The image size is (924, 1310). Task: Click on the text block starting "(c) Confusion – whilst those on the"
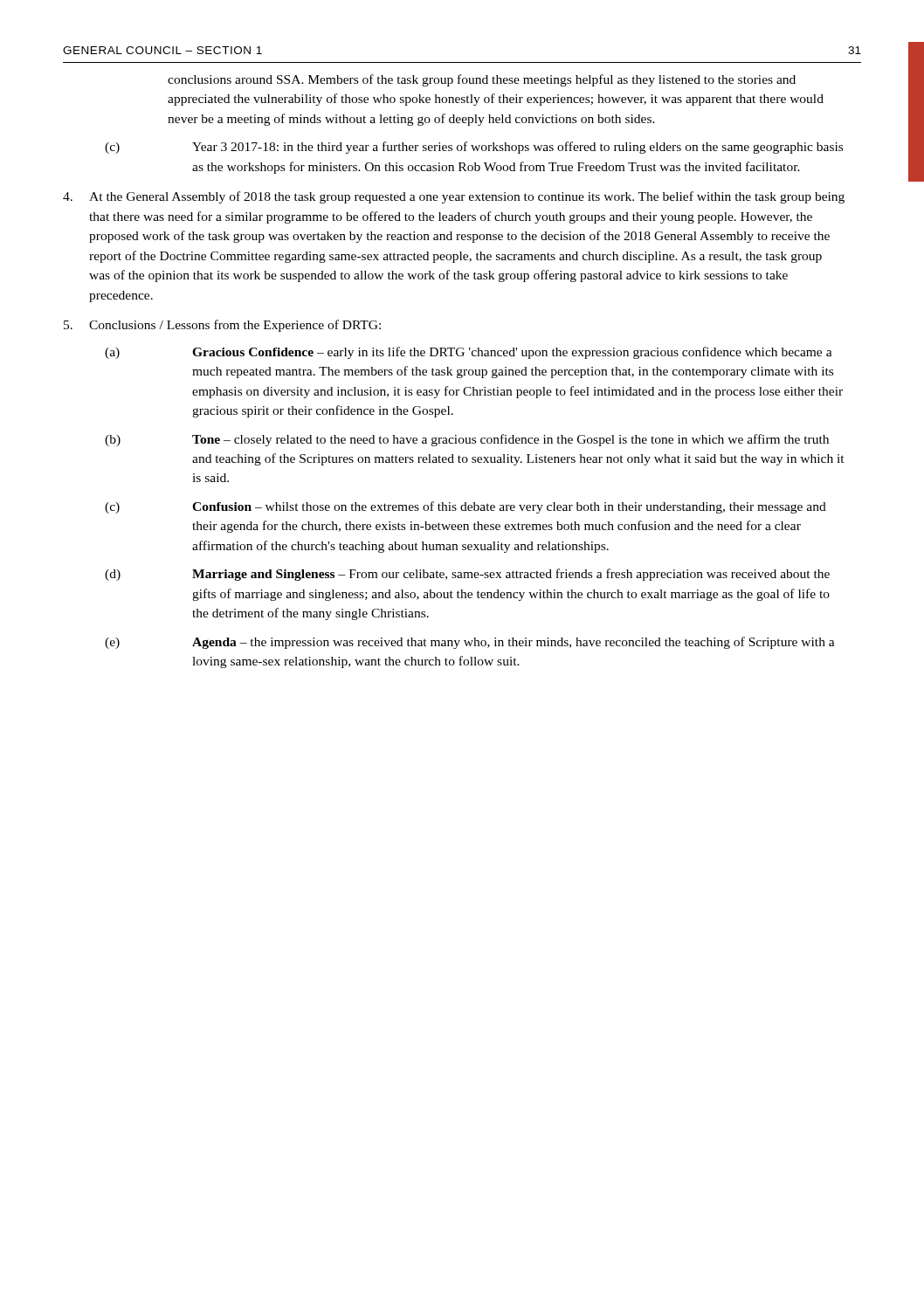(x=475, y=526)
